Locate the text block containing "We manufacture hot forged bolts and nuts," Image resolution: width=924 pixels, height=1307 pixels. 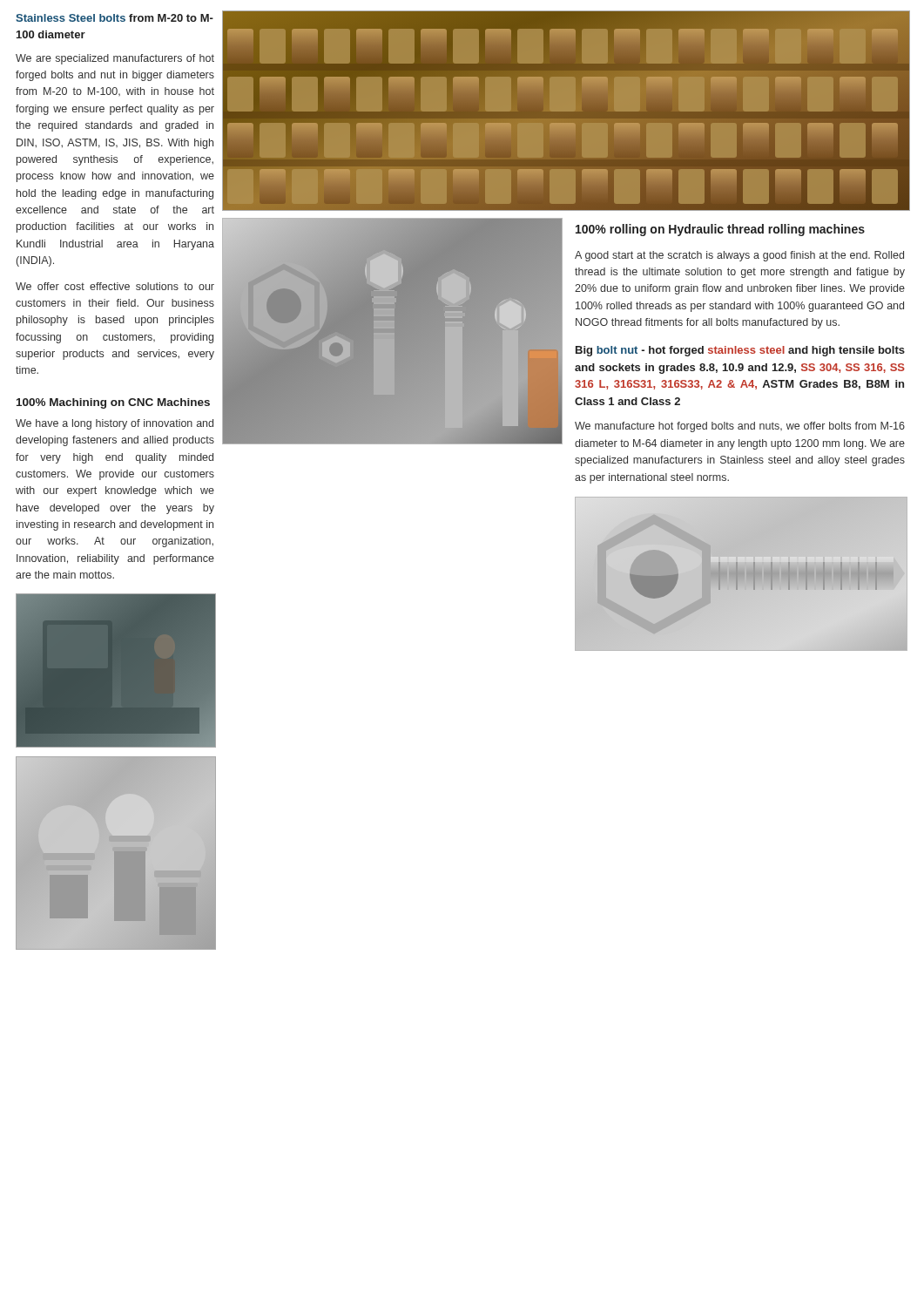click(740, 452)
